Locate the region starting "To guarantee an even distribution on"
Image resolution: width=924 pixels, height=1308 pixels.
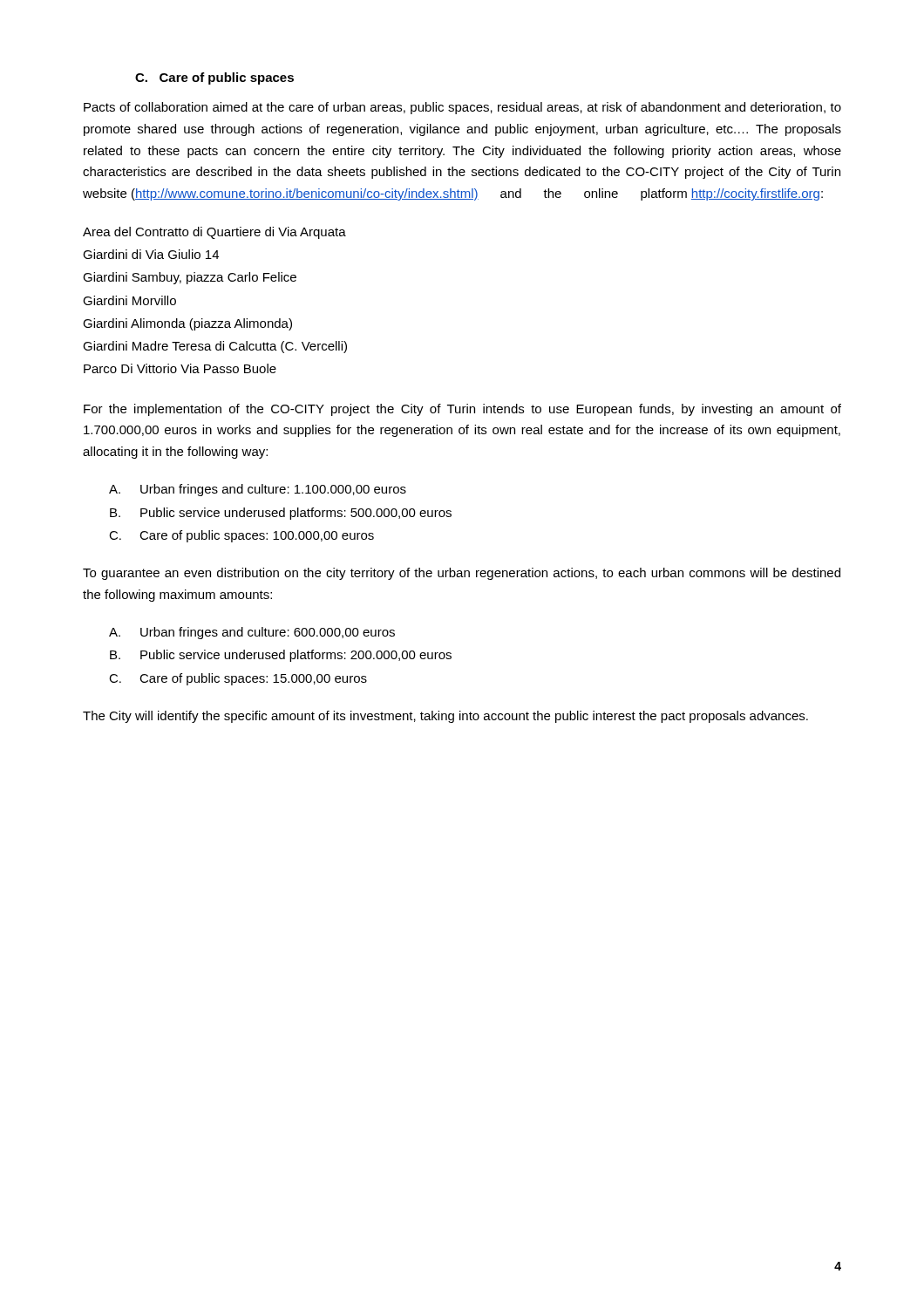point(462,583)
